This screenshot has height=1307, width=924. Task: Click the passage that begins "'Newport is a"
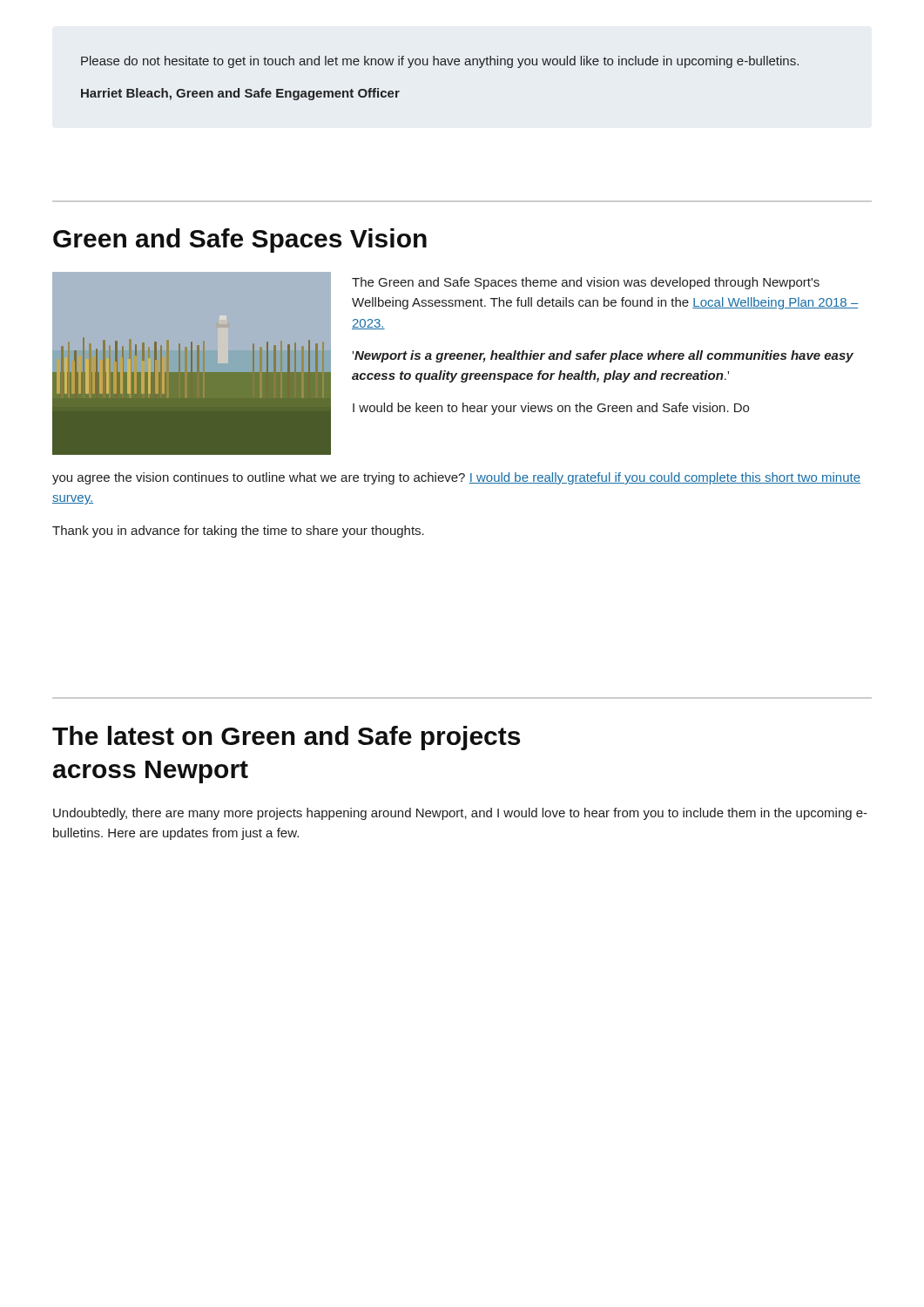[602, 365]
